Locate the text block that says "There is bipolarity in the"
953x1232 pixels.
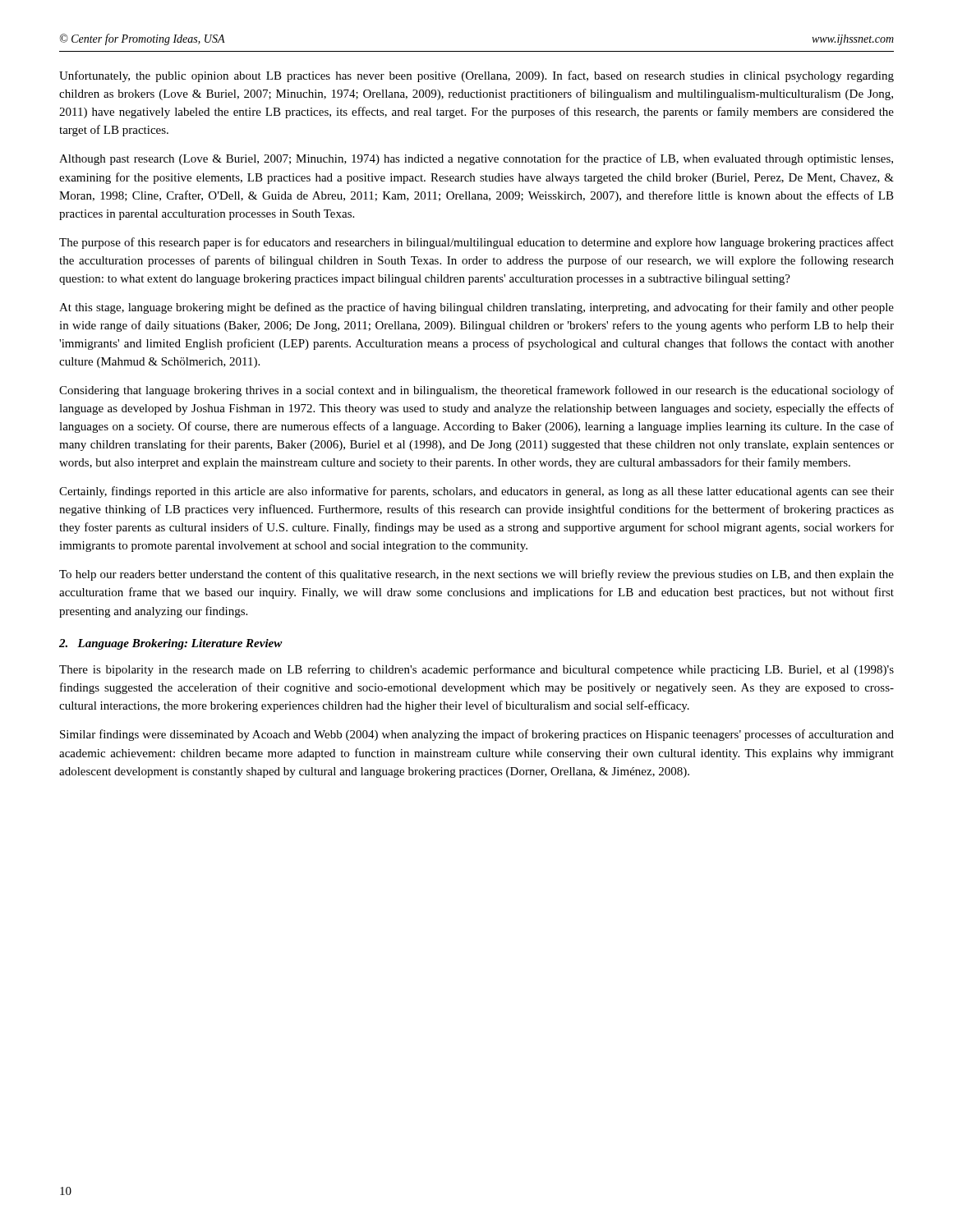click(476, 688)
